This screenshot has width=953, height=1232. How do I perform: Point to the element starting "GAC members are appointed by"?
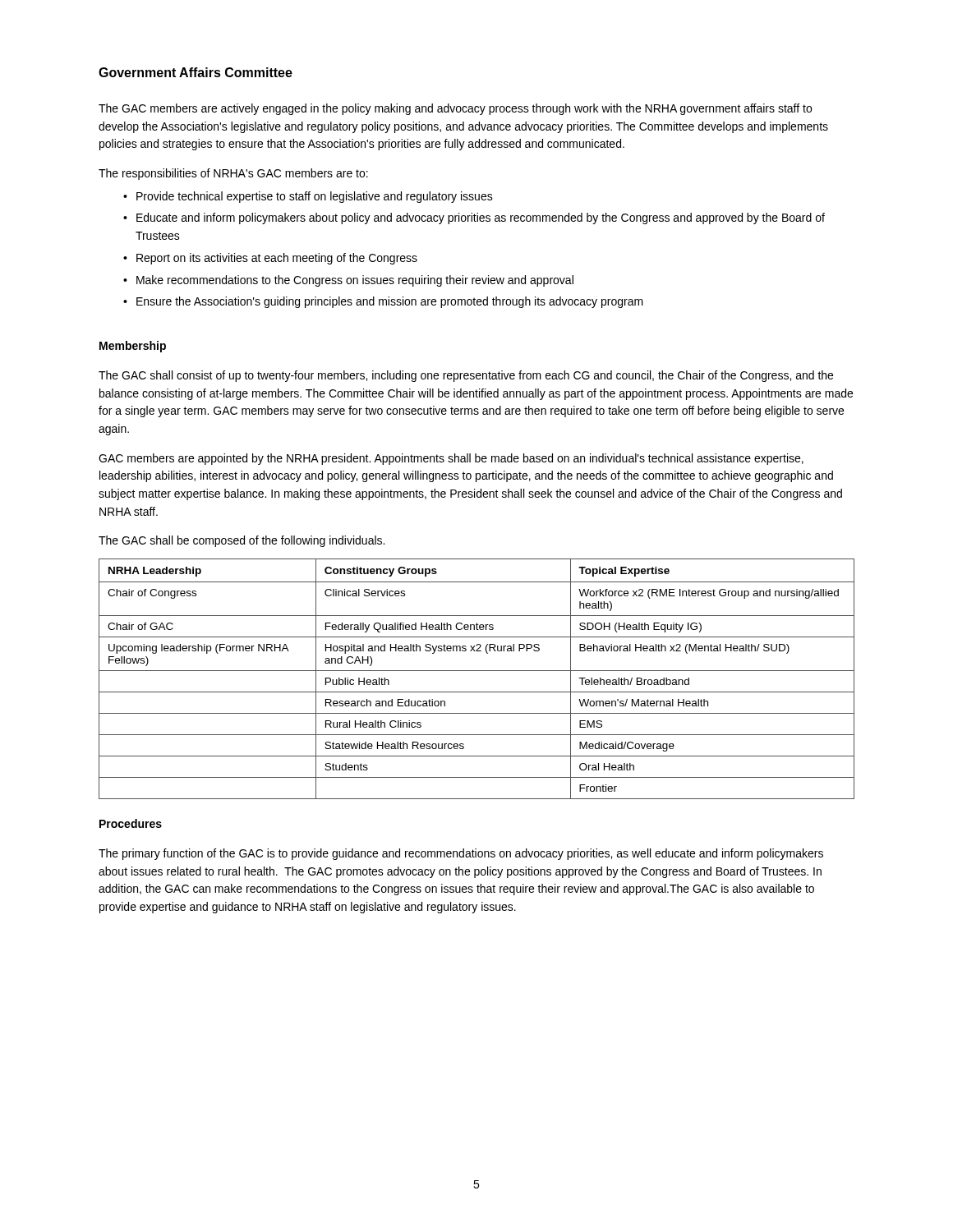pos(476,485)
